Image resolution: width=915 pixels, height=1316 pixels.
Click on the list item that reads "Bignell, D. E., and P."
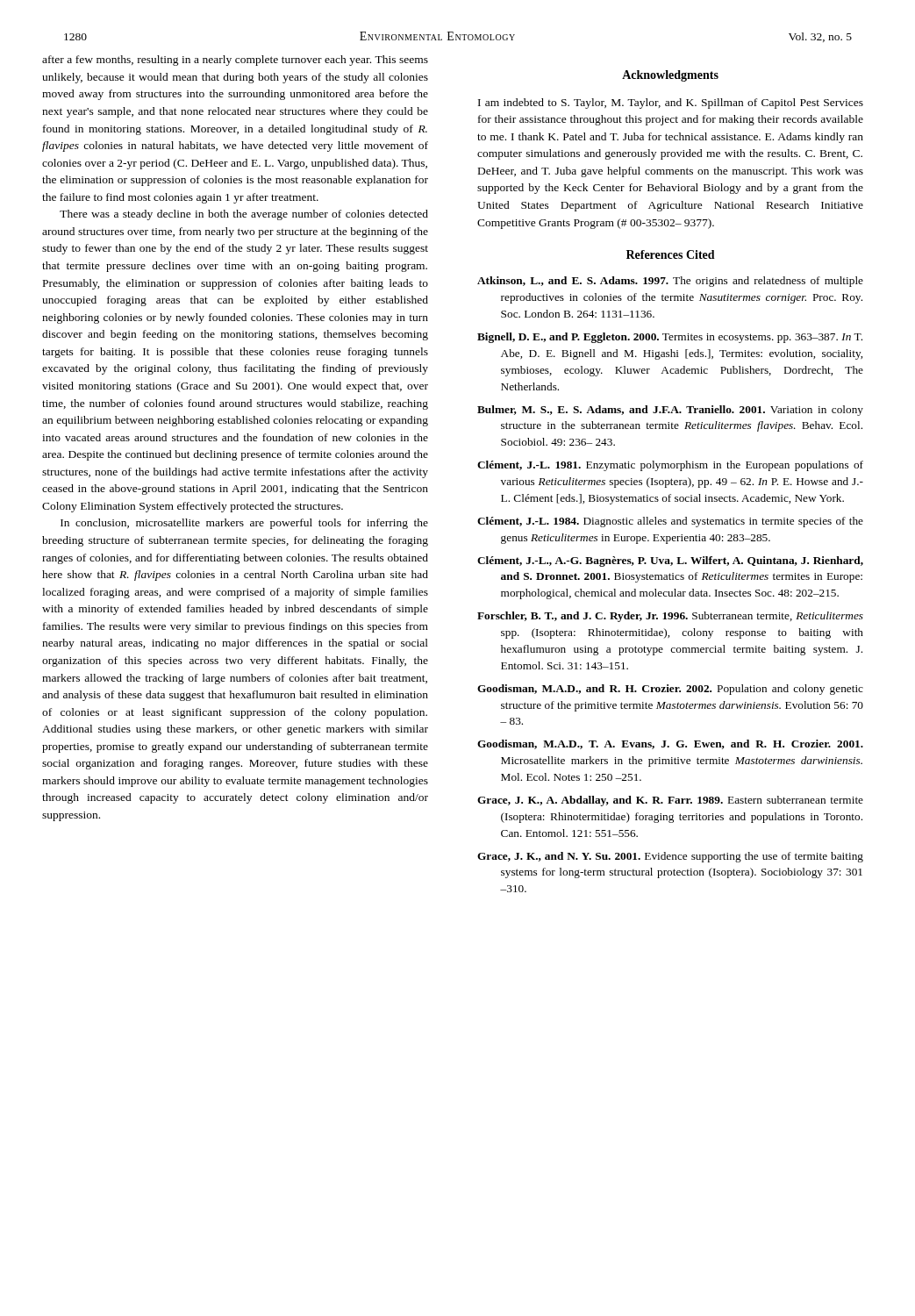click(x=670, y=361)
